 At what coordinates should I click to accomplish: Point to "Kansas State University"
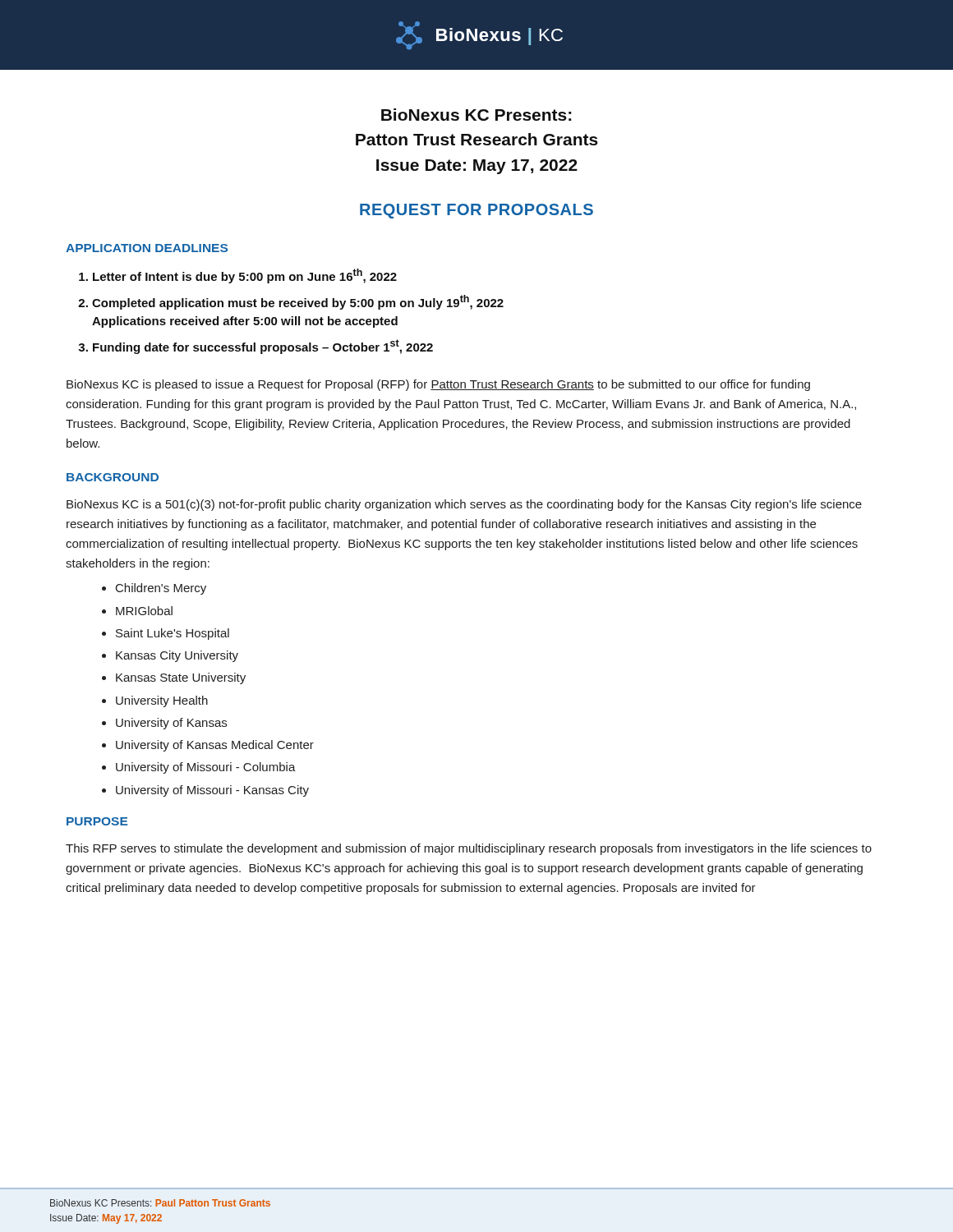[x=180, y=677]
